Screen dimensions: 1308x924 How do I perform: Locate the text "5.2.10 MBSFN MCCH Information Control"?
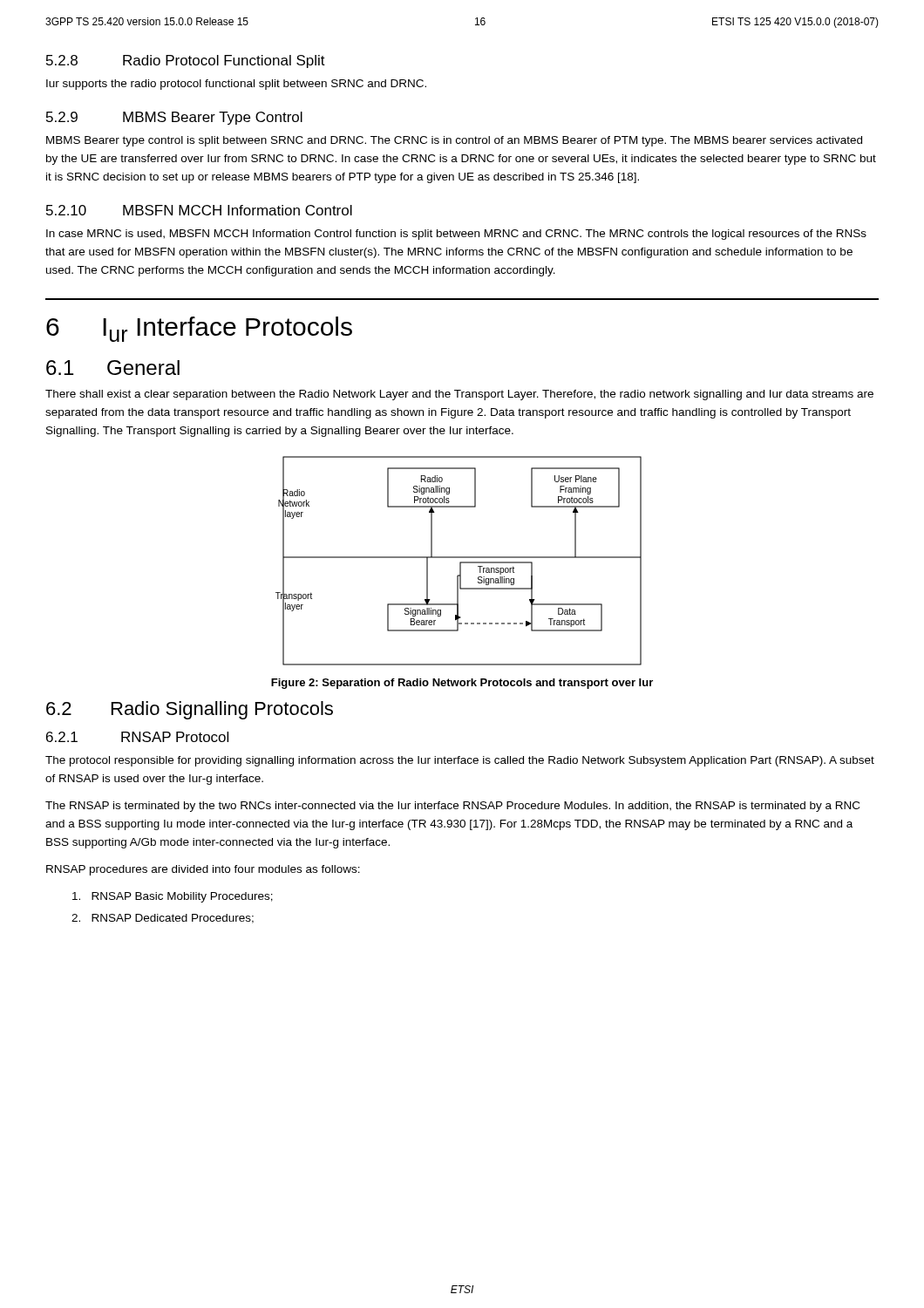pyautogui.click(x=199, y=210)
